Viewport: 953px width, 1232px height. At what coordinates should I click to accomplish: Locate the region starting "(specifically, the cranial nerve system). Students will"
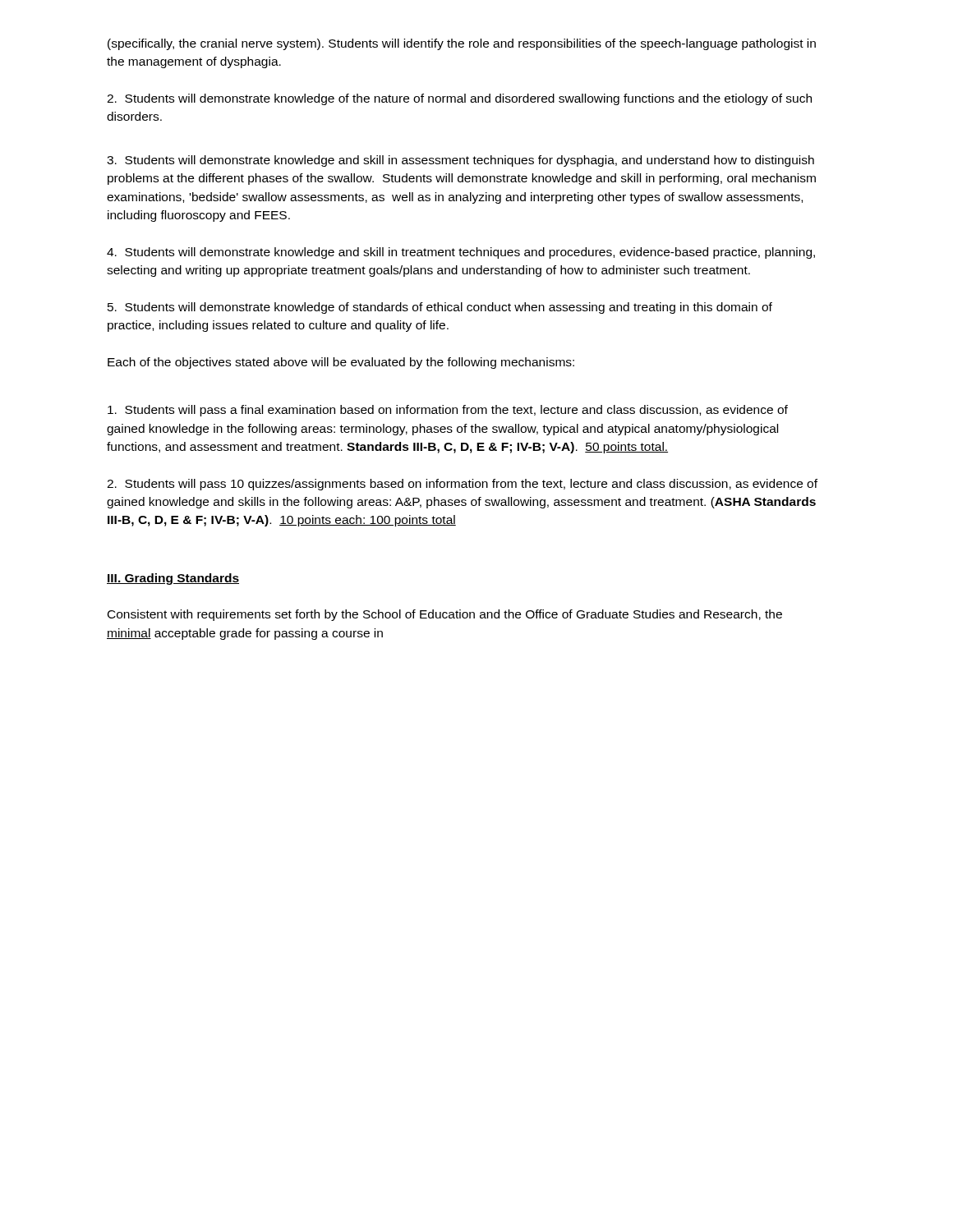coord(462,52)
